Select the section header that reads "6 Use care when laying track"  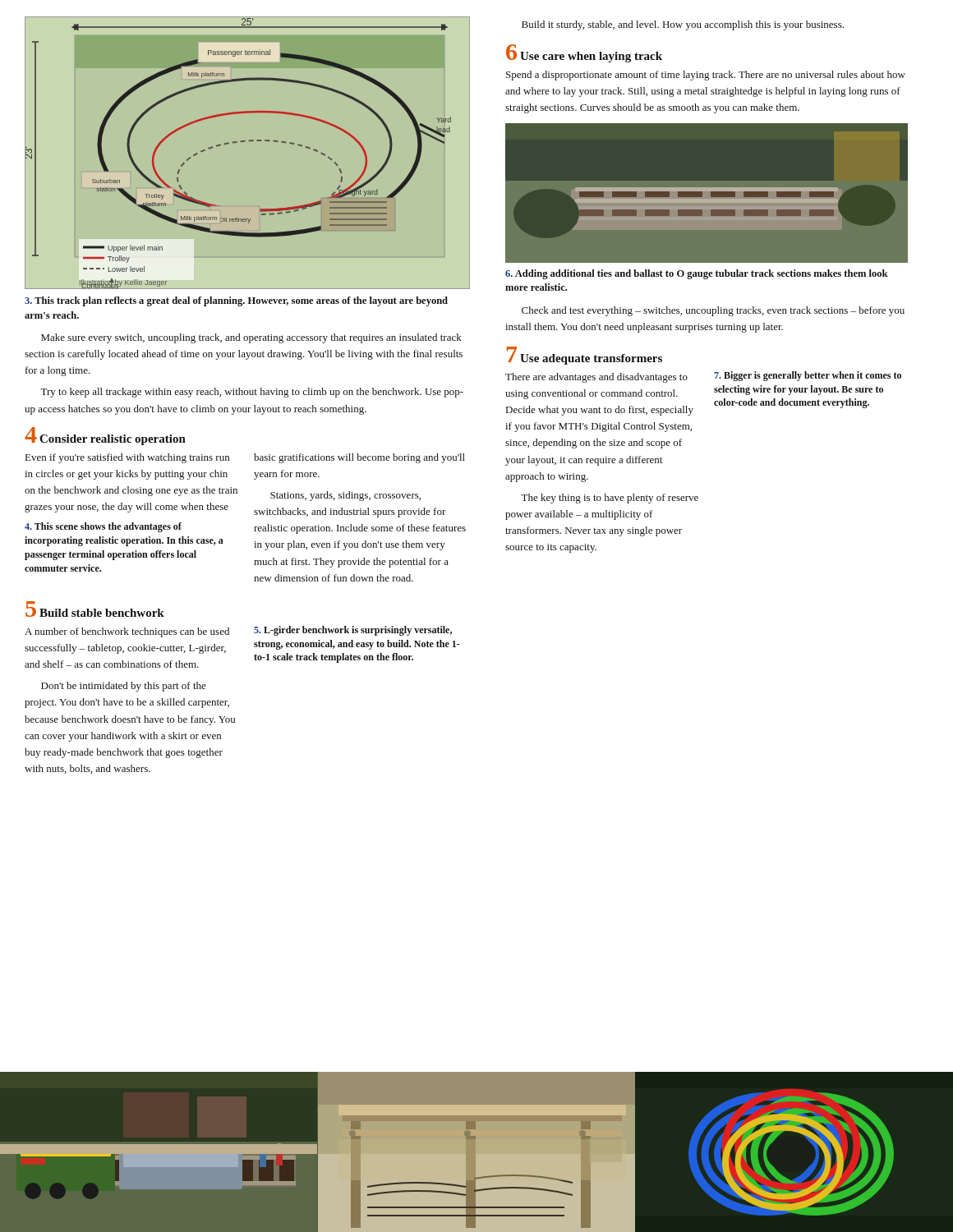[x=584, y=52]
